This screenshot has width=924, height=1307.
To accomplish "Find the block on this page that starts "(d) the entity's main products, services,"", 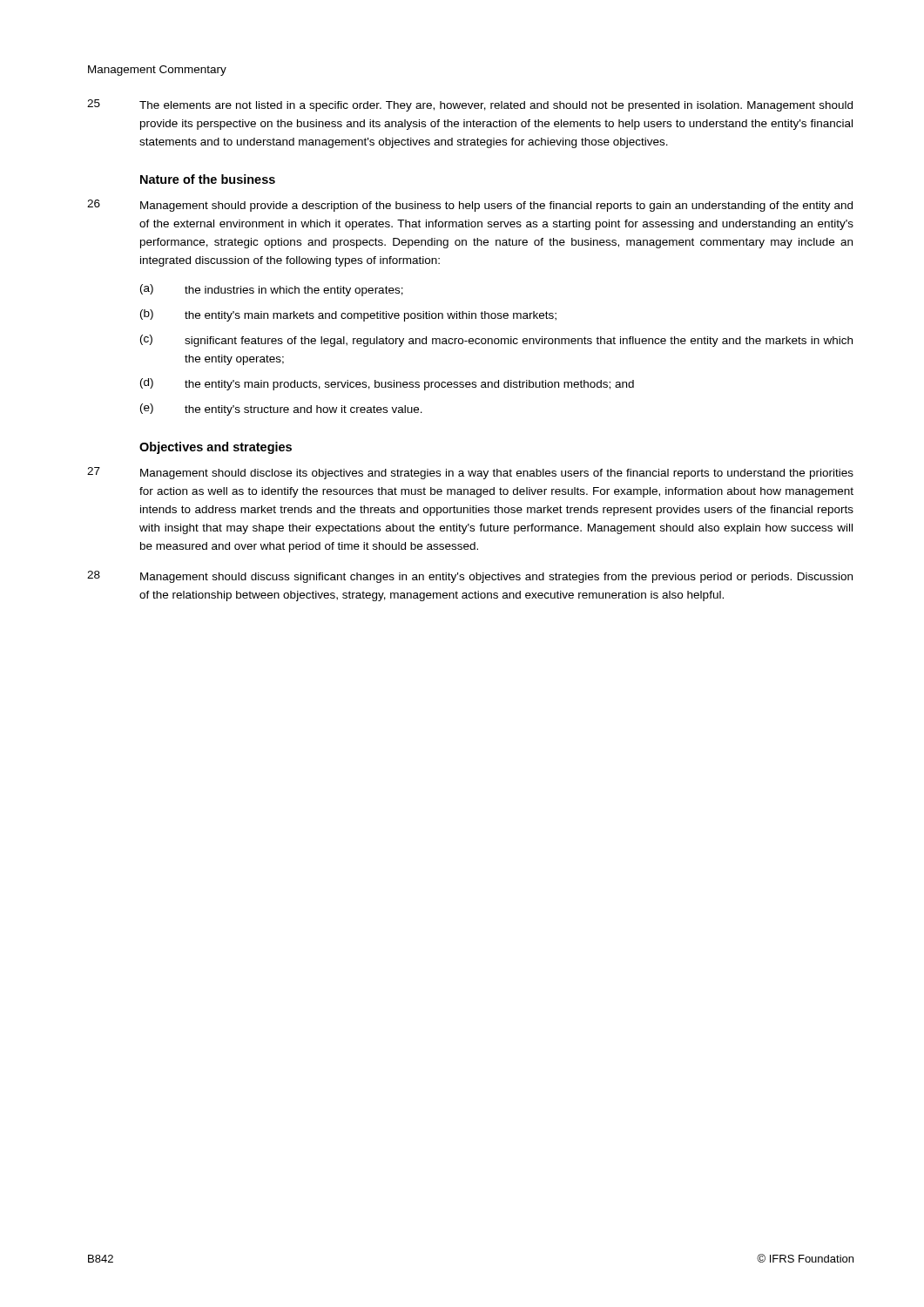I will (496, 385).
